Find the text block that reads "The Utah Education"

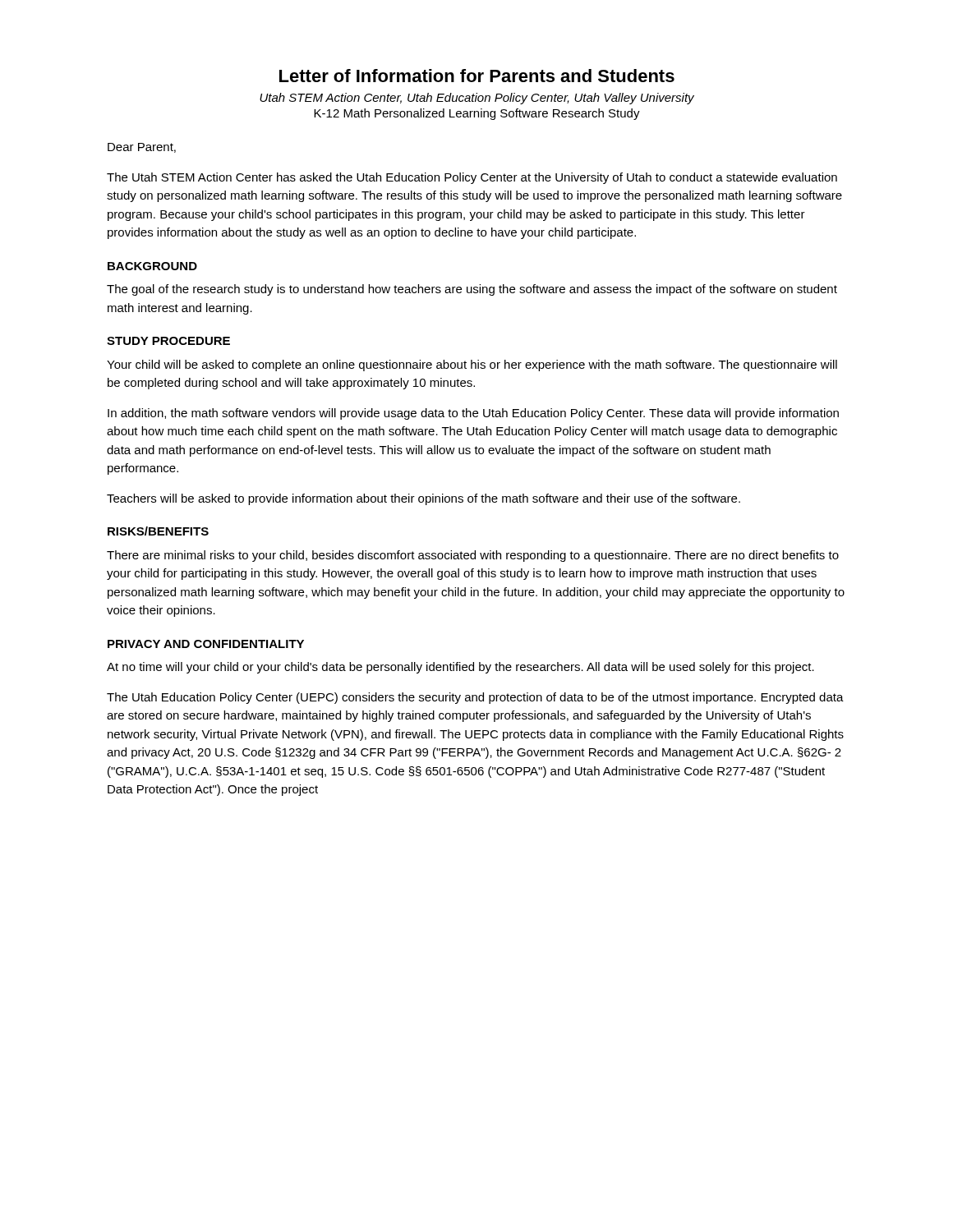(475, 743)
